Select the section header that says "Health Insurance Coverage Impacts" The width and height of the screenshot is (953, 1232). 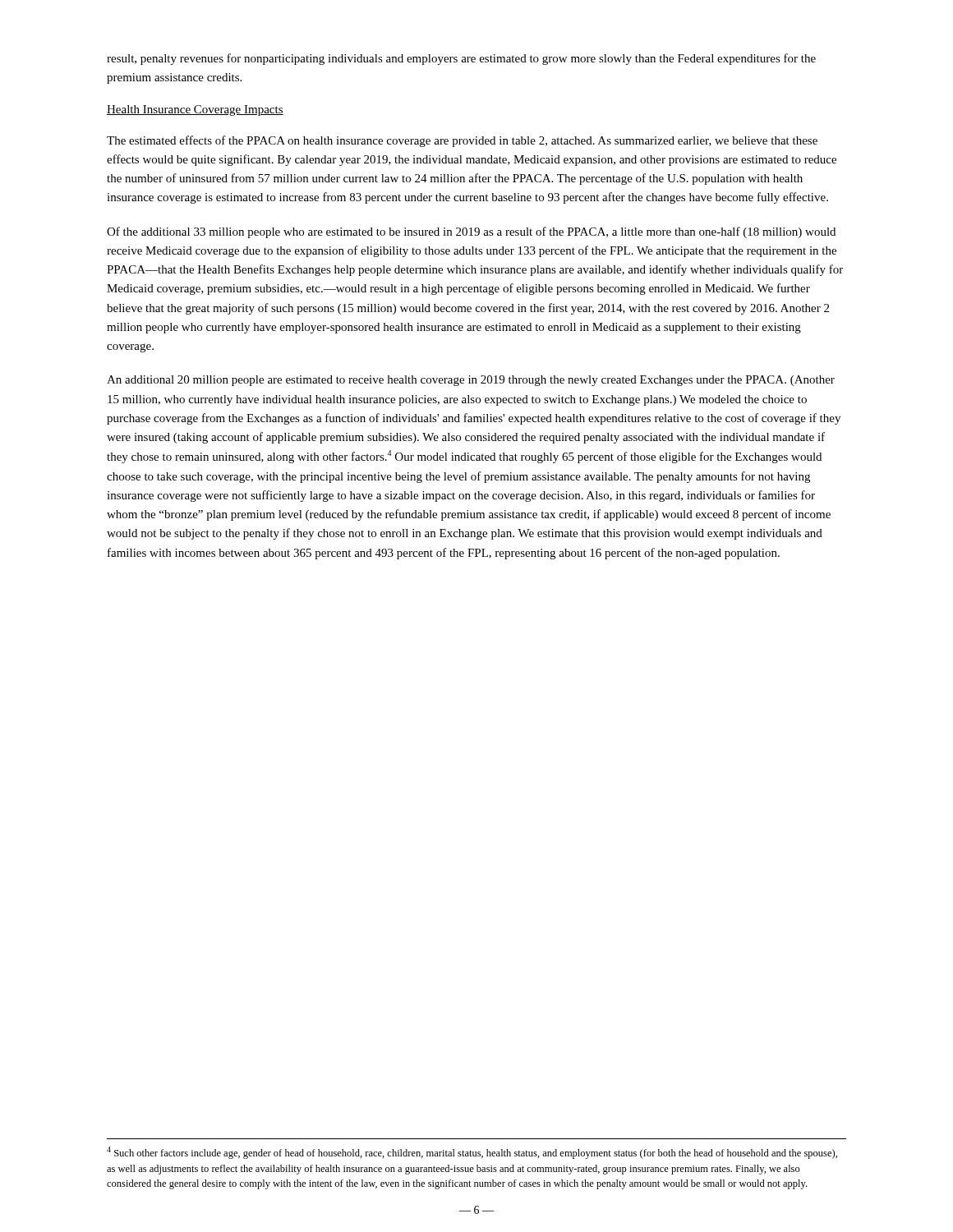(195, 109)
